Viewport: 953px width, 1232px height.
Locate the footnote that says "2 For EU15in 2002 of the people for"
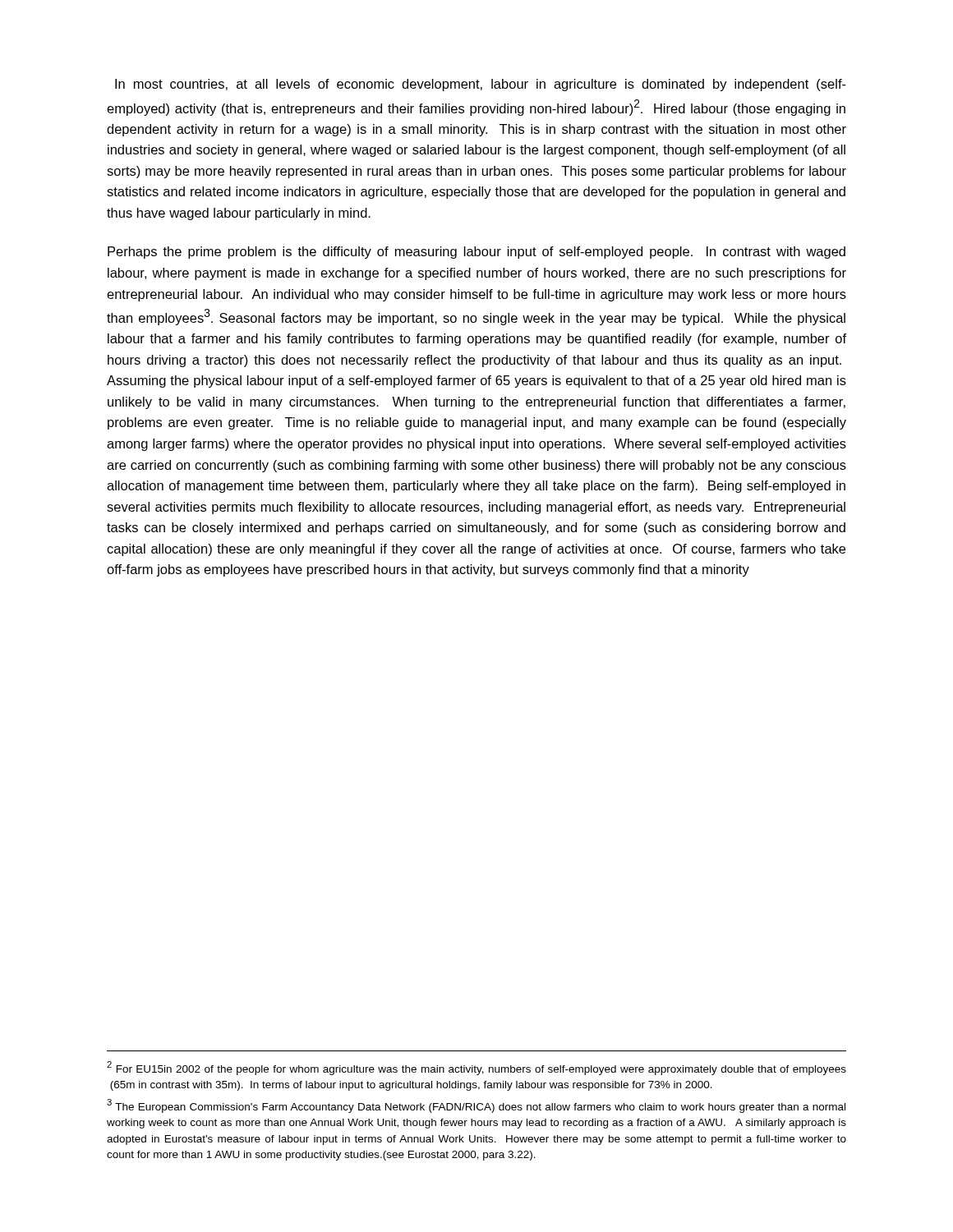pyautogui.click(x=476, y=1075)
